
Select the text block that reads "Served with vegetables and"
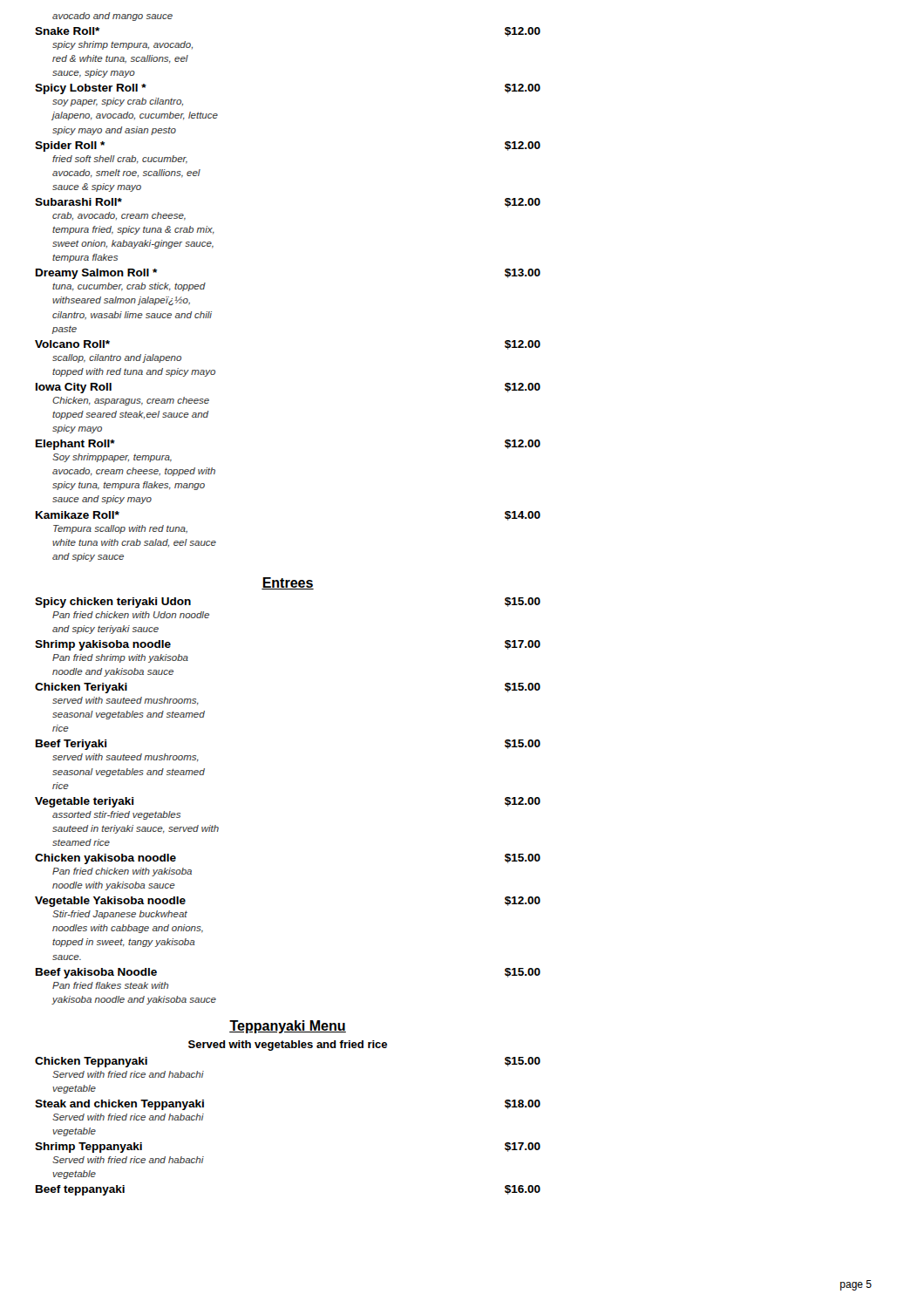pyautogui.click(x=288, y=1044)
